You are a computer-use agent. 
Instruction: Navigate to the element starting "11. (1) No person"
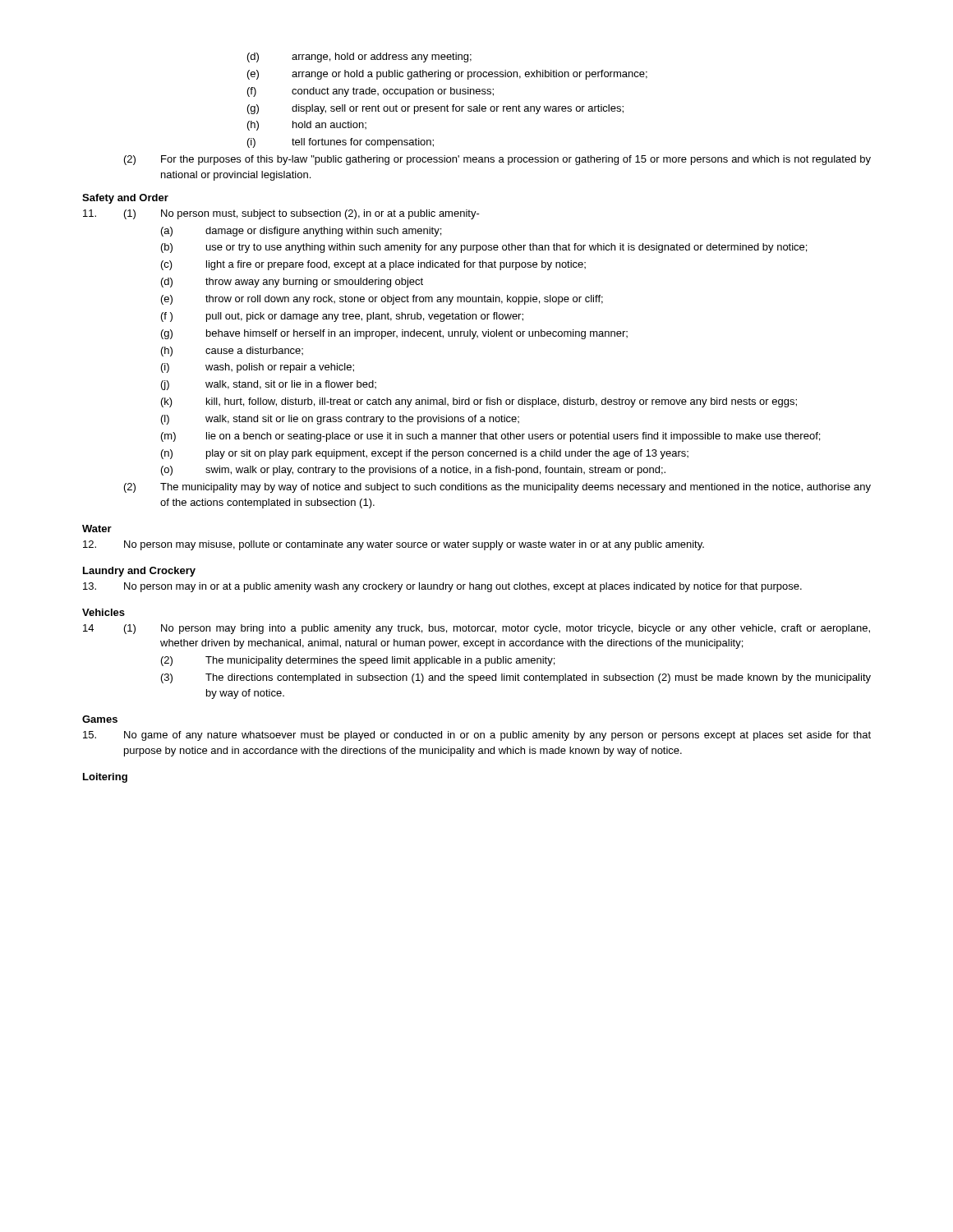476,214
